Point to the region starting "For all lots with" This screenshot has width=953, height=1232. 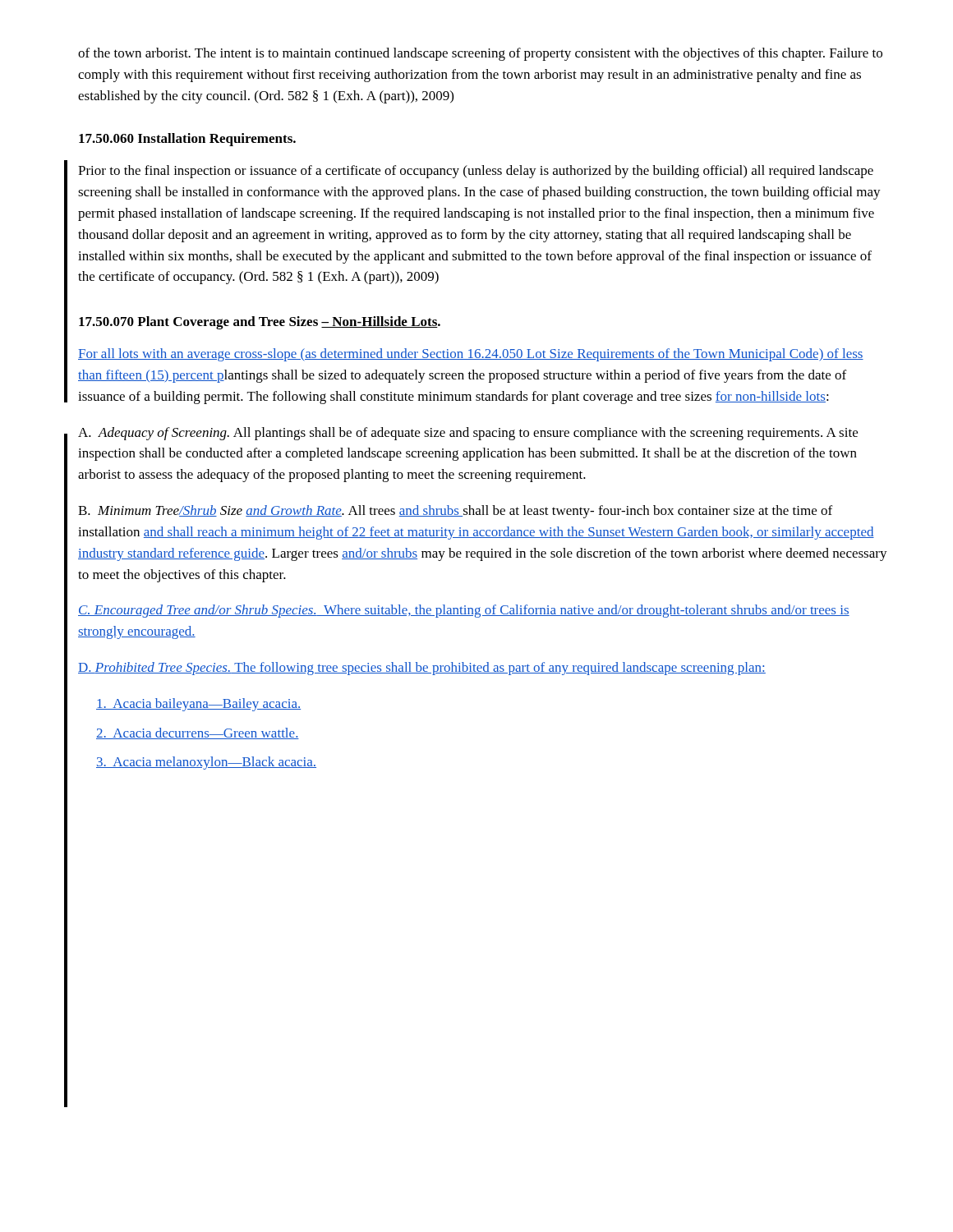471,375
